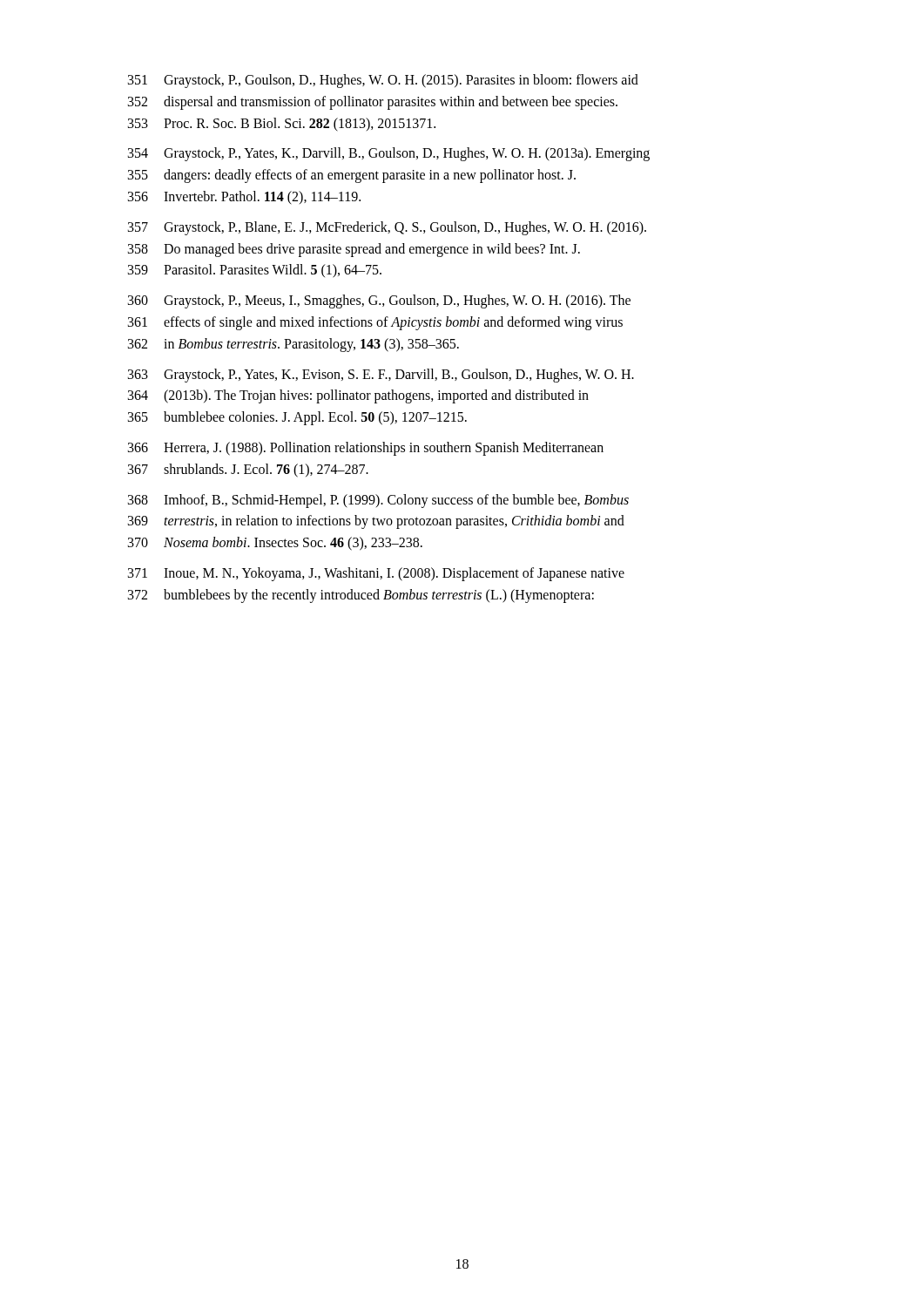The width and height of the screenshot is (924, 1307).
Task: Click on the list item that says "372 bumblebees by the recently introduced Bombus"
Action: pos(466,595)
